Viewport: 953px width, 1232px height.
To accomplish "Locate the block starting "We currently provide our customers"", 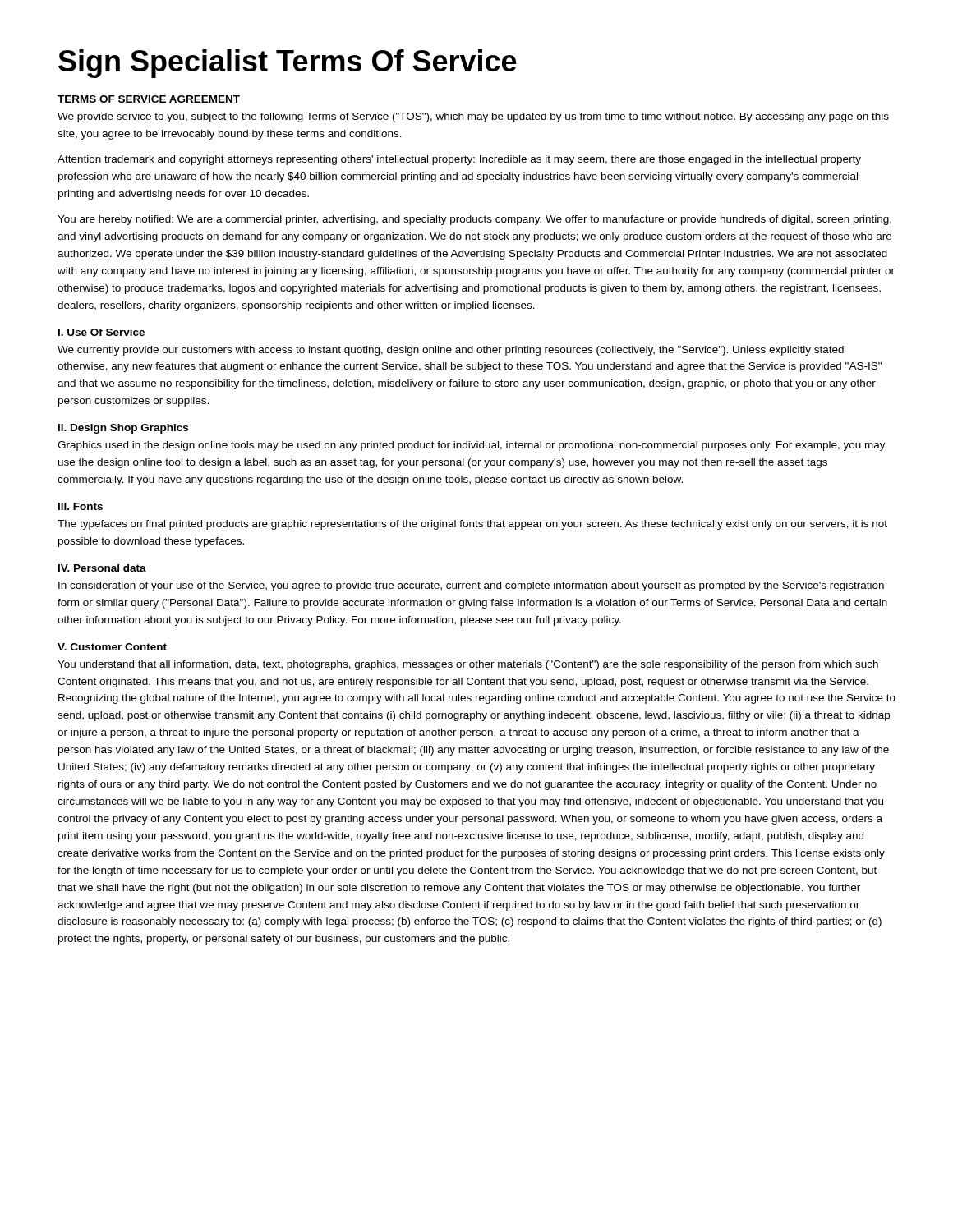I will [470, 375].
